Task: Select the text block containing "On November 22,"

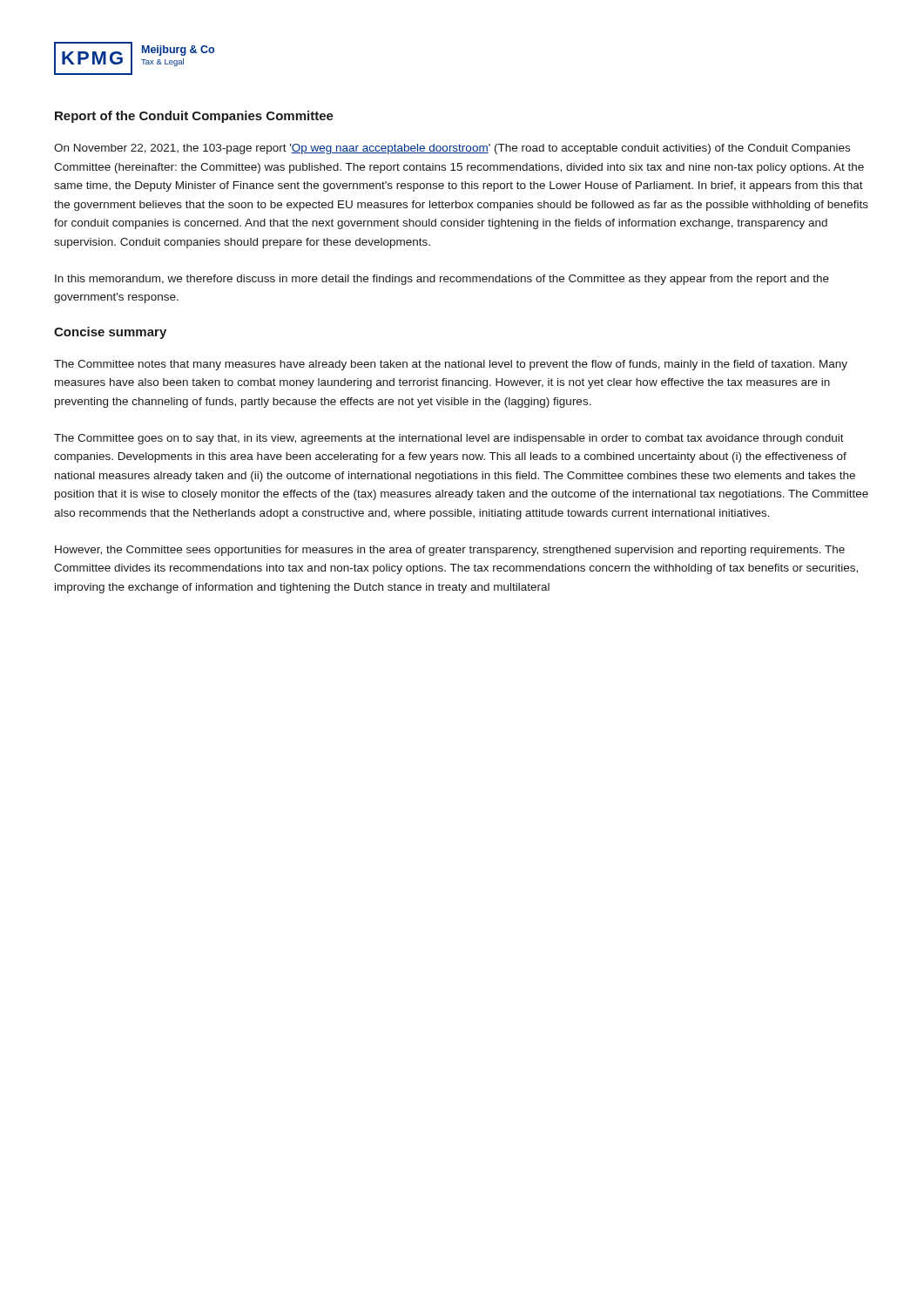Action: pyautogui.click(x=461, y=195)
